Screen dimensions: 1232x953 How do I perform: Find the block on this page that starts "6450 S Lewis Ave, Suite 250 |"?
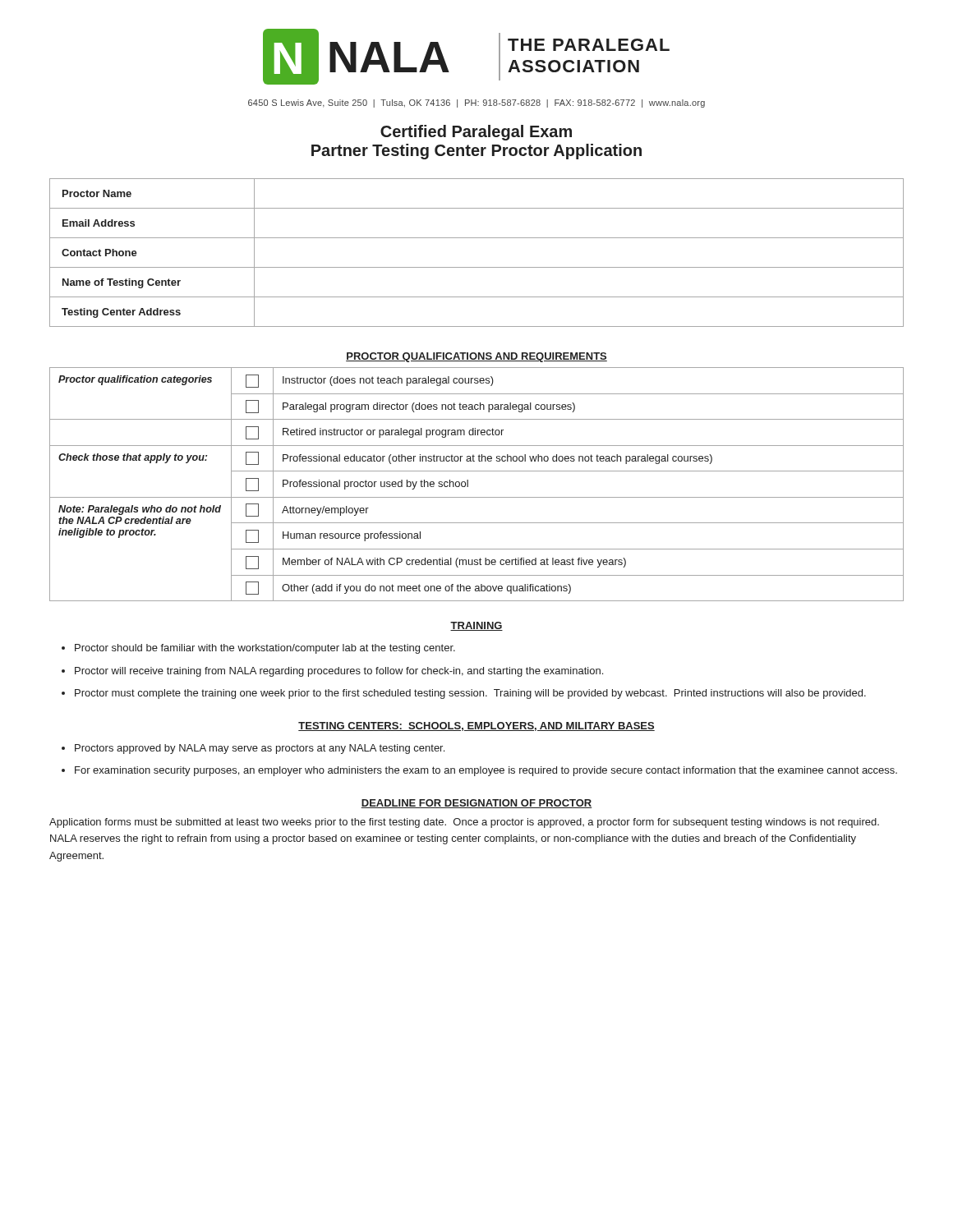pyautogui.click(x=476, y=103)
